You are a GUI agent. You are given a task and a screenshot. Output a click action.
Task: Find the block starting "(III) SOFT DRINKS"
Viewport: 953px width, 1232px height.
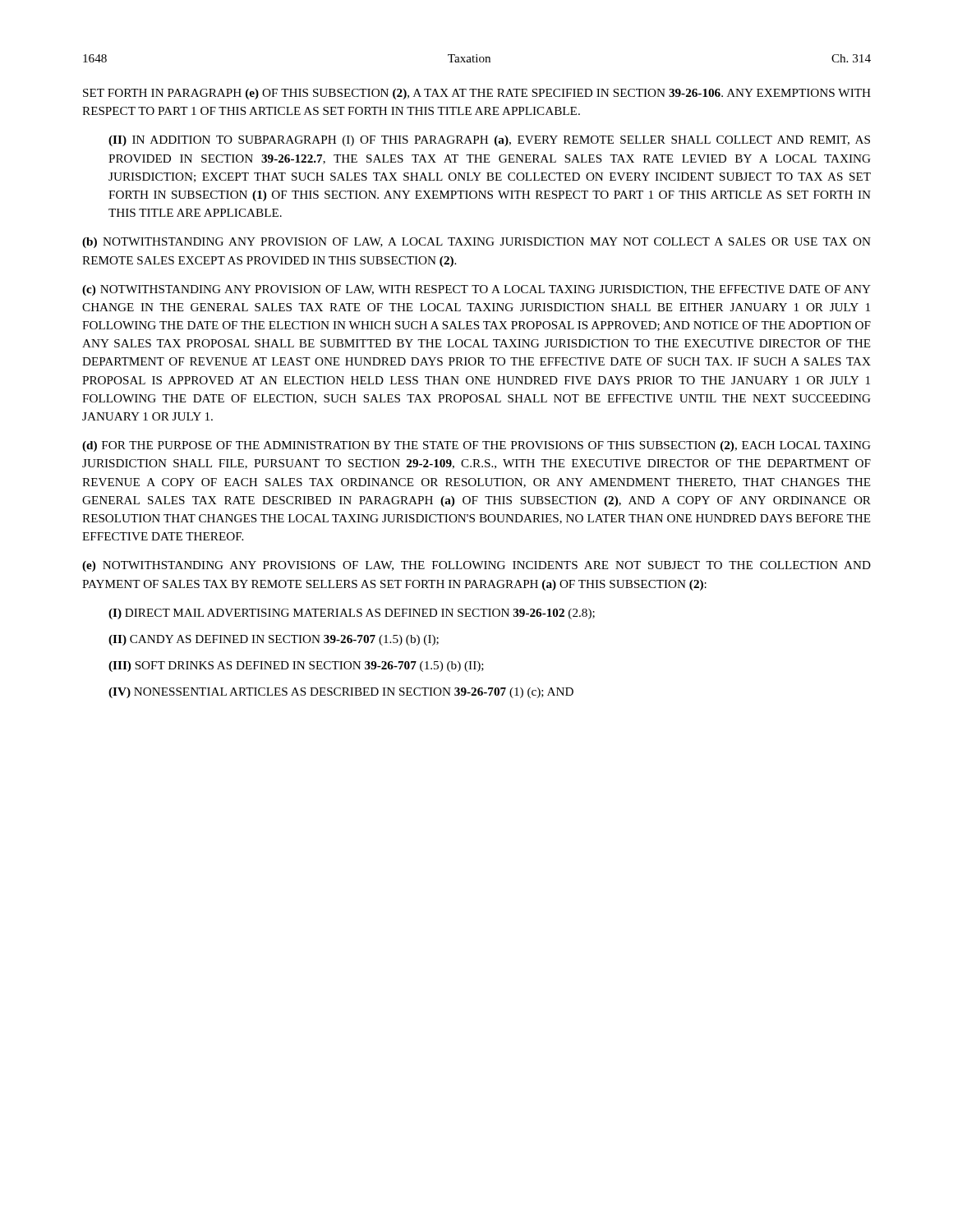coord(296,665)
